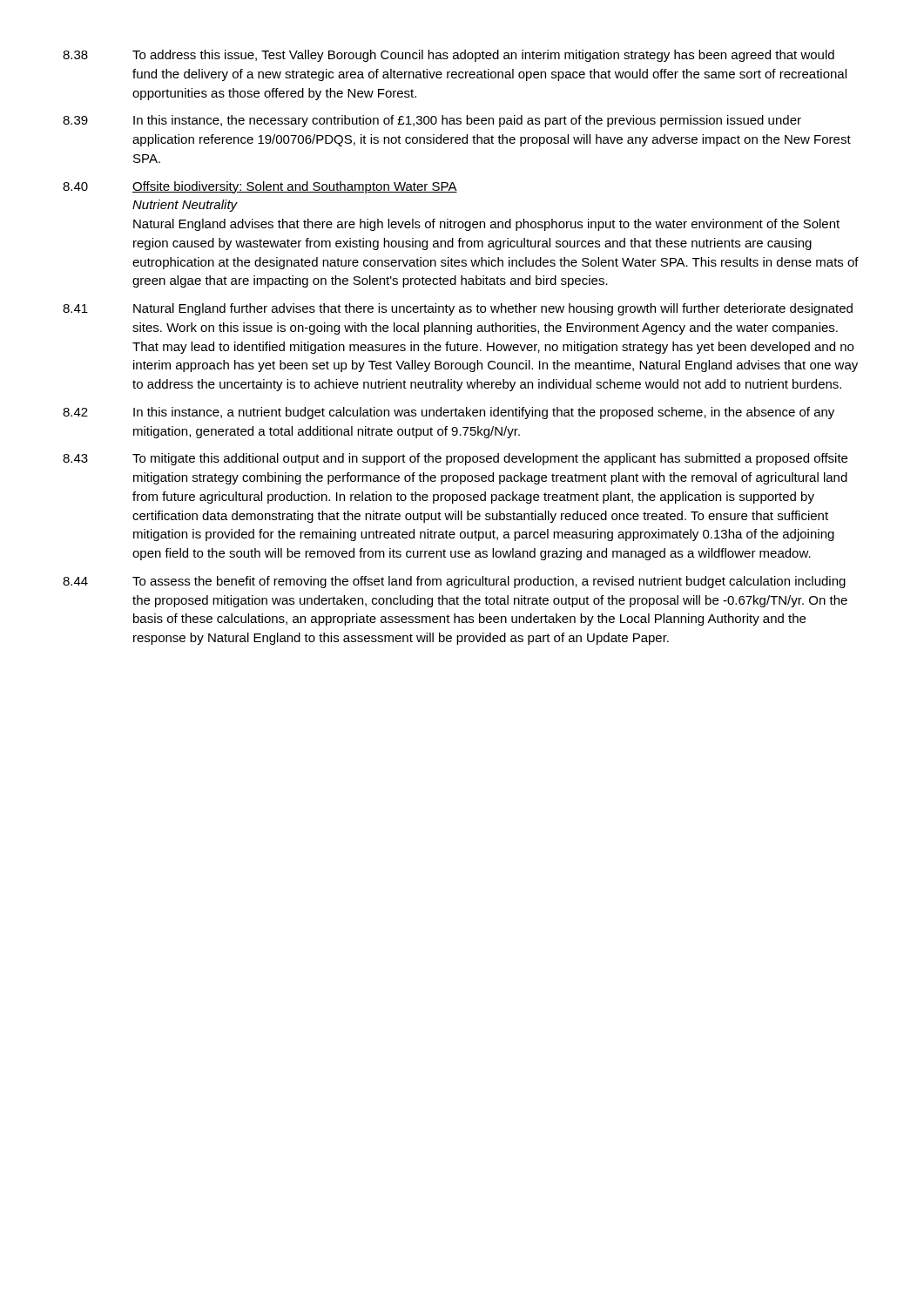Select the list item that says "8.42 In this instance, a"
Image resolution: width=924 pixels, height=1307 pixels.
(x=462, y=421)
